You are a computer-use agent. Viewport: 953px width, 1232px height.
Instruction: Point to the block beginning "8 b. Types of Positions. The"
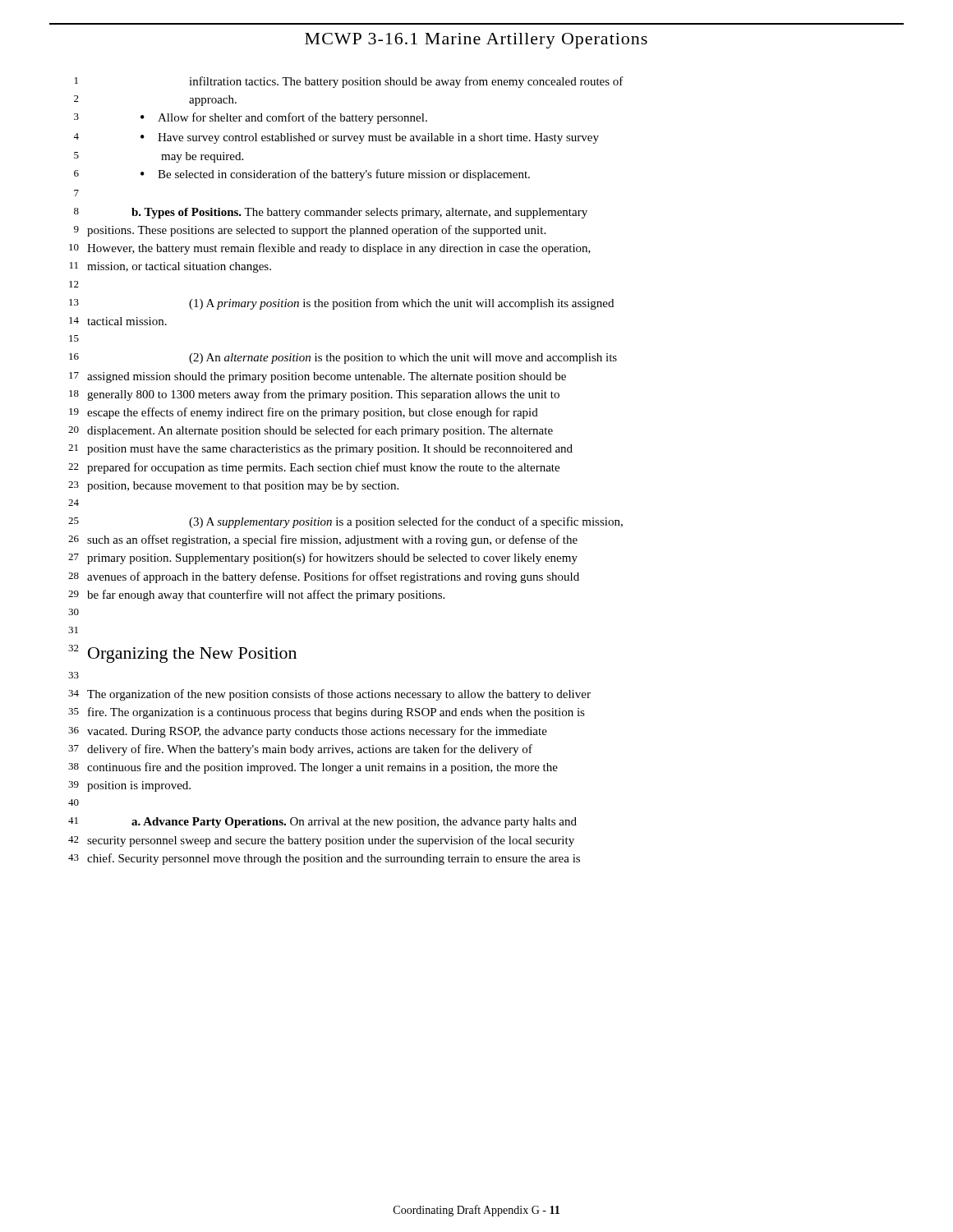pyautogui.click(x=476, y=212)
